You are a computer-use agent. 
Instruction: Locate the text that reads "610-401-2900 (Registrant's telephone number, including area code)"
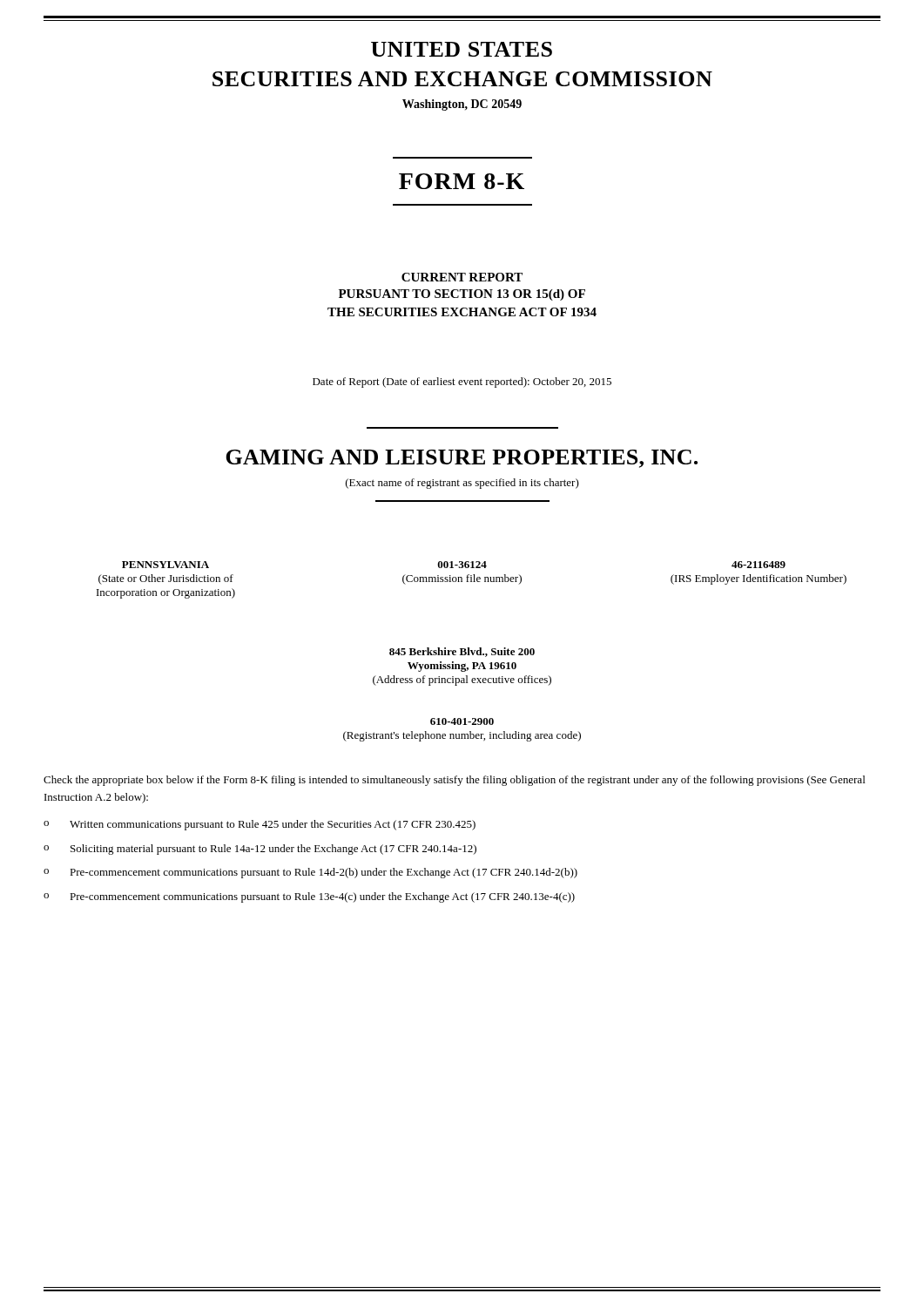[462, 728]
